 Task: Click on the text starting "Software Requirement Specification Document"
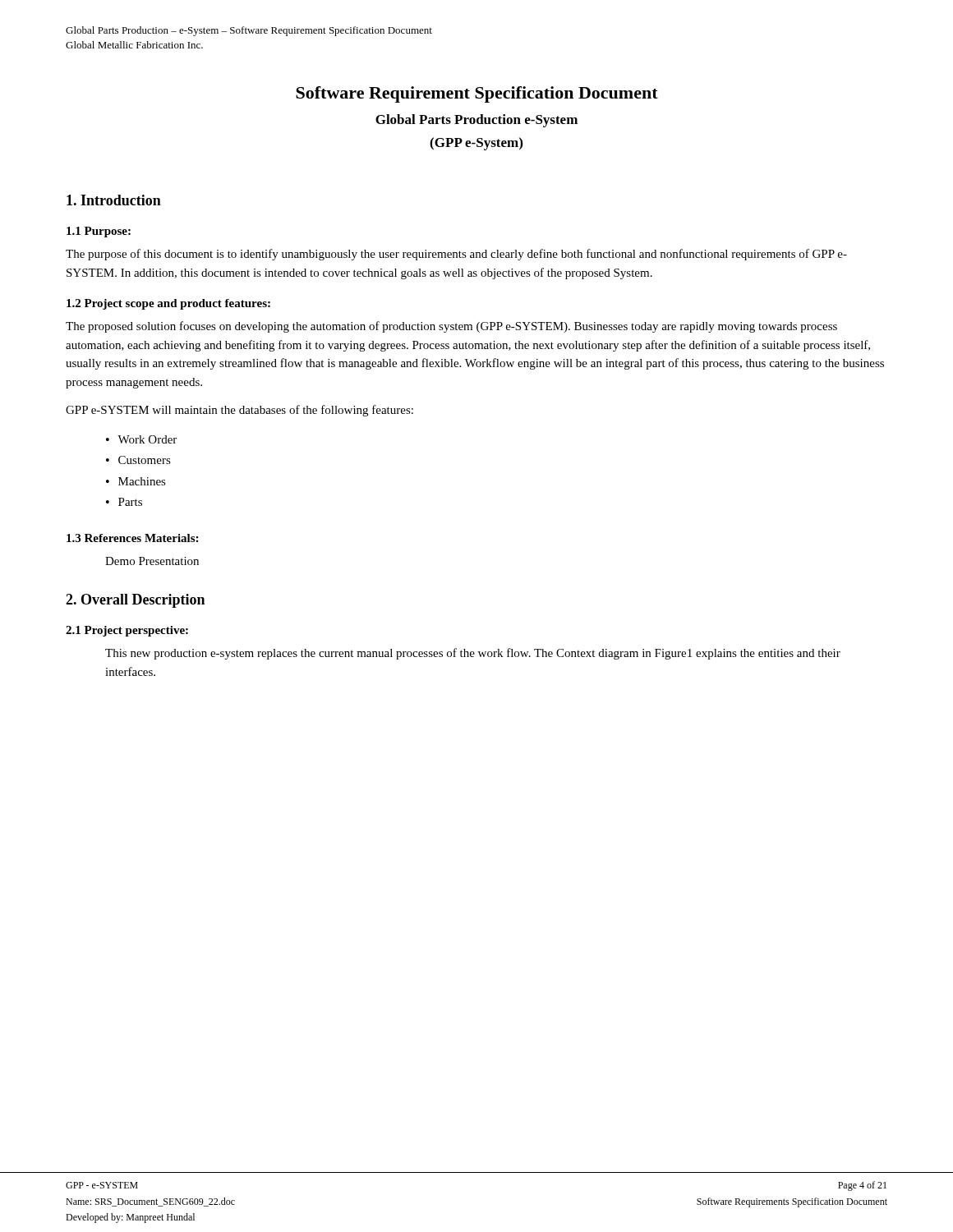476,92
